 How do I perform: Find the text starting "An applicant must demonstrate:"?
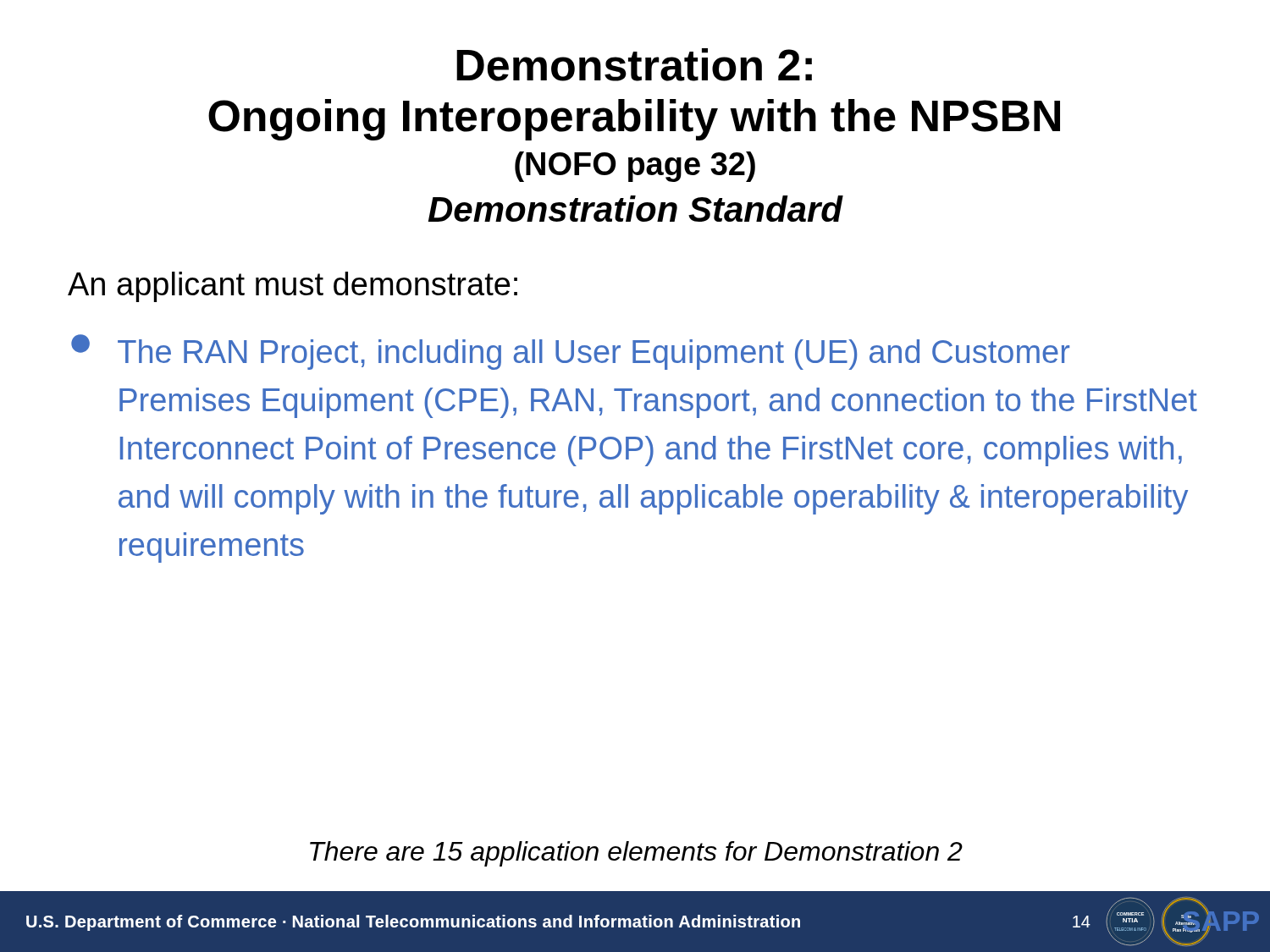pyautogui.click(x=294, y=285)
